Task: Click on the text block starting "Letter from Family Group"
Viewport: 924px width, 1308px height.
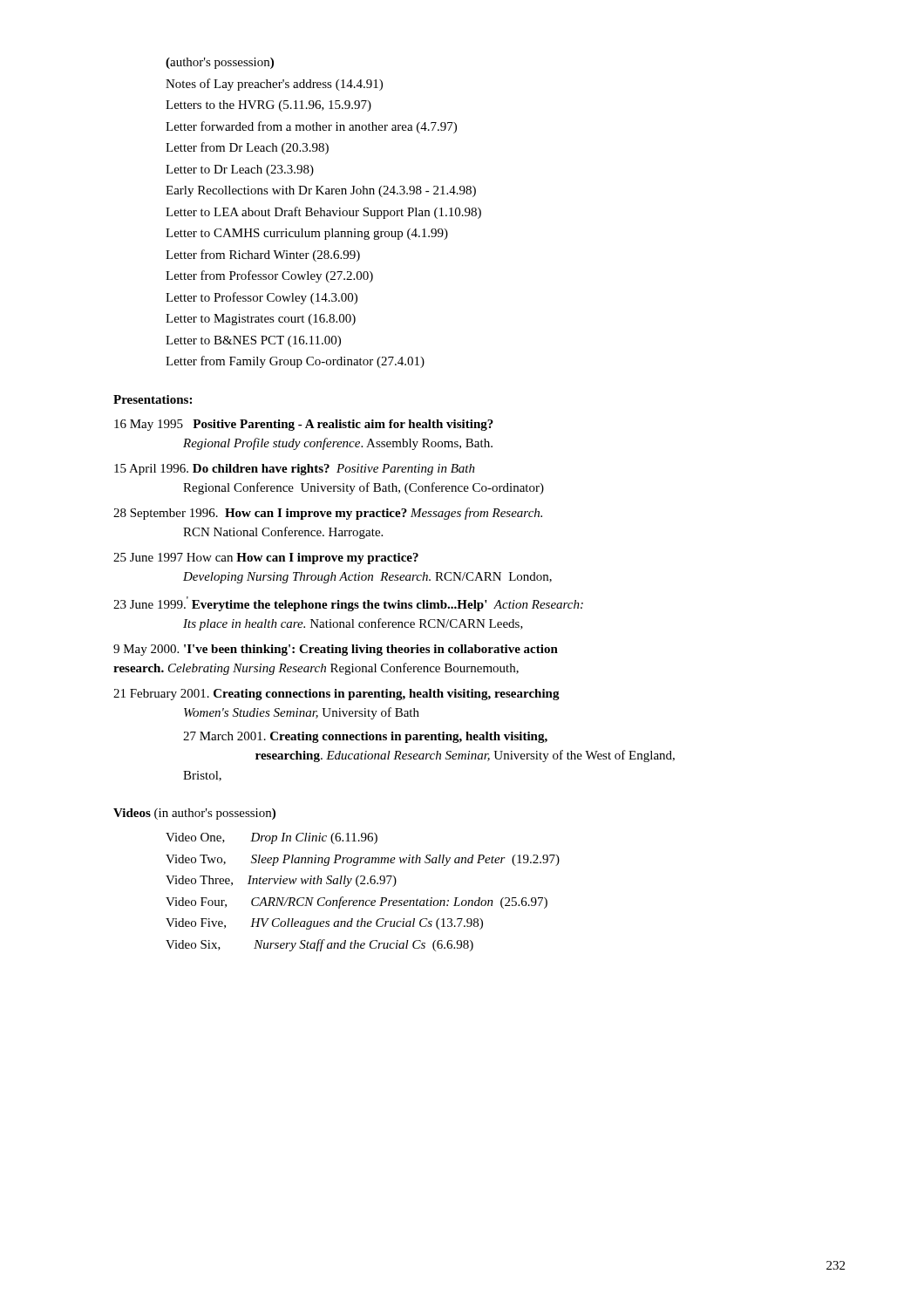Action: point(295,361)
